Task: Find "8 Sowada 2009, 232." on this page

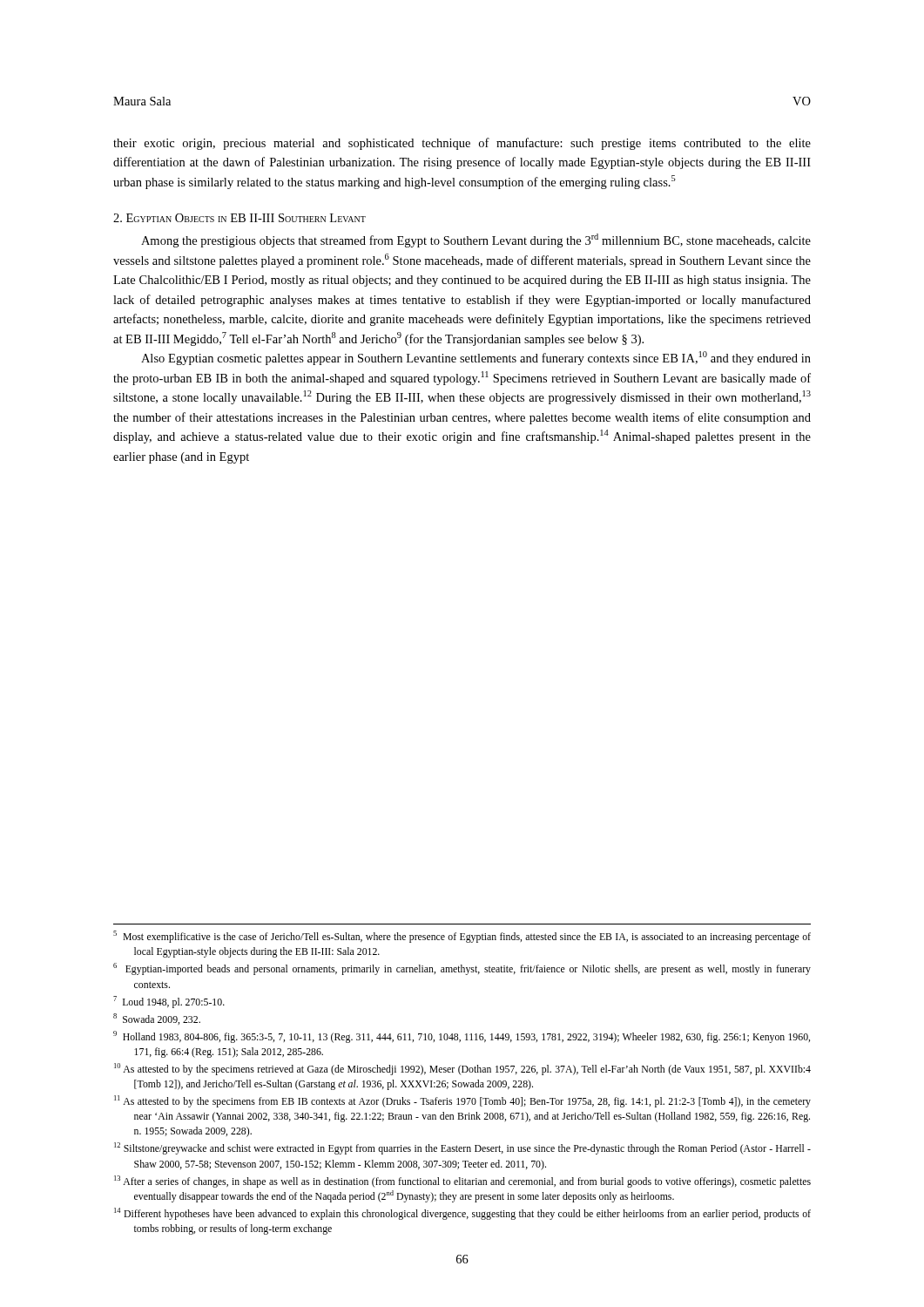Action: [x=157, y=1019]
